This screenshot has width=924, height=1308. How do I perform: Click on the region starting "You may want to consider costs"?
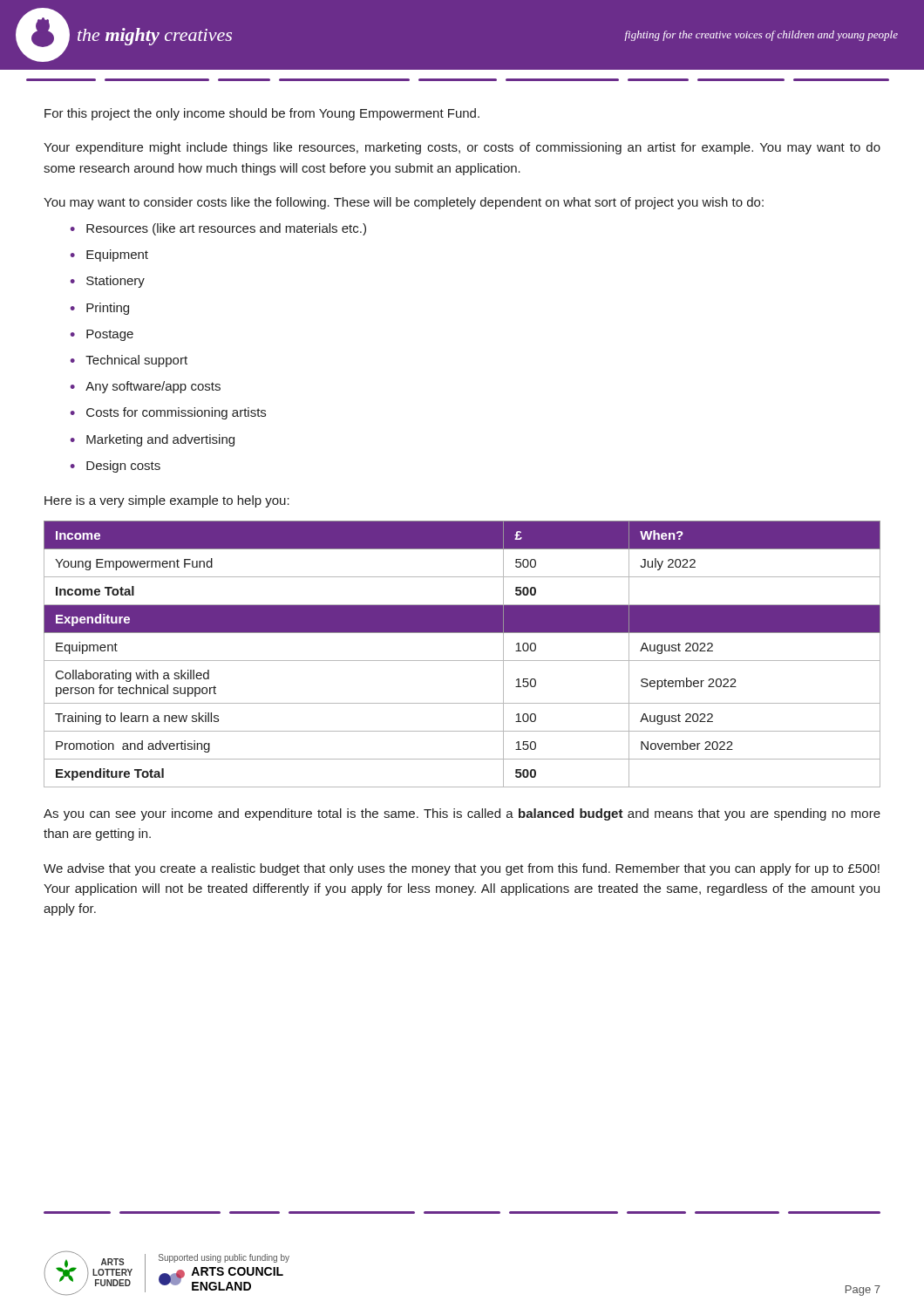[x=404, y=202]
